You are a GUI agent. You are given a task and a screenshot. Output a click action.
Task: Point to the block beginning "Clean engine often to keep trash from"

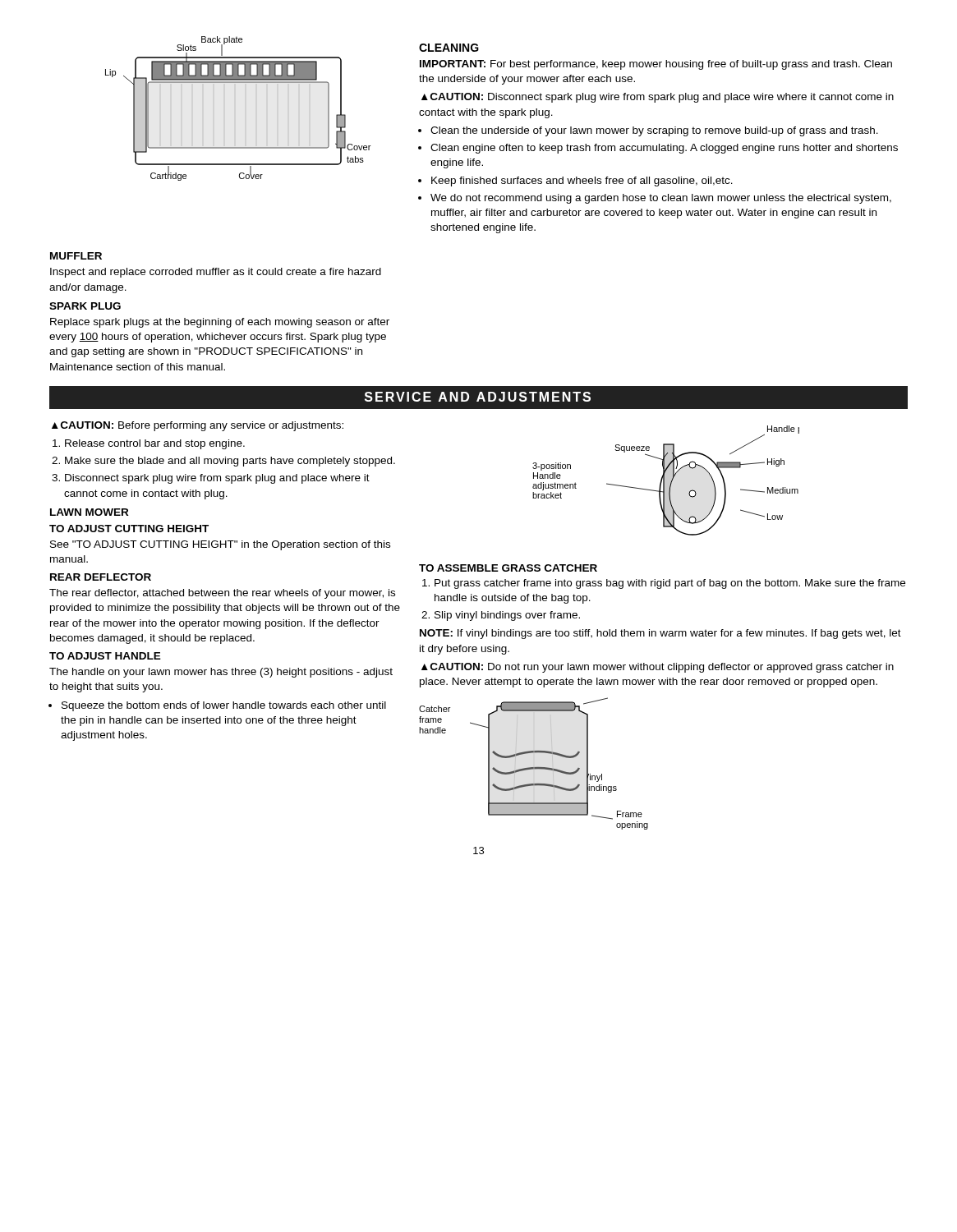point(664,155)
